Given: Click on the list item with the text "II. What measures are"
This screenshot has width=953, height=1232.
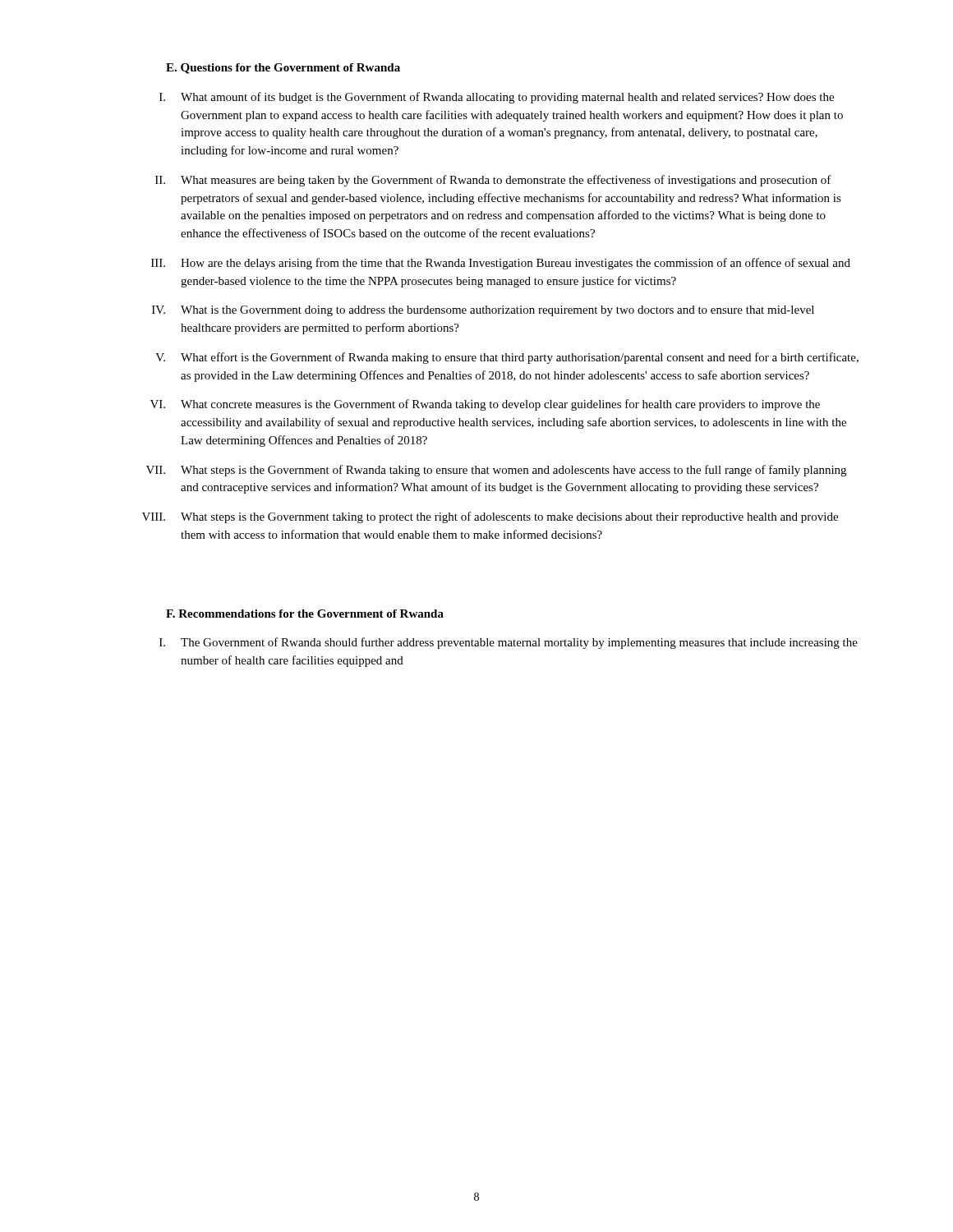Looking at the screenshot, I should pyautogui.click(x=485, y=207).
